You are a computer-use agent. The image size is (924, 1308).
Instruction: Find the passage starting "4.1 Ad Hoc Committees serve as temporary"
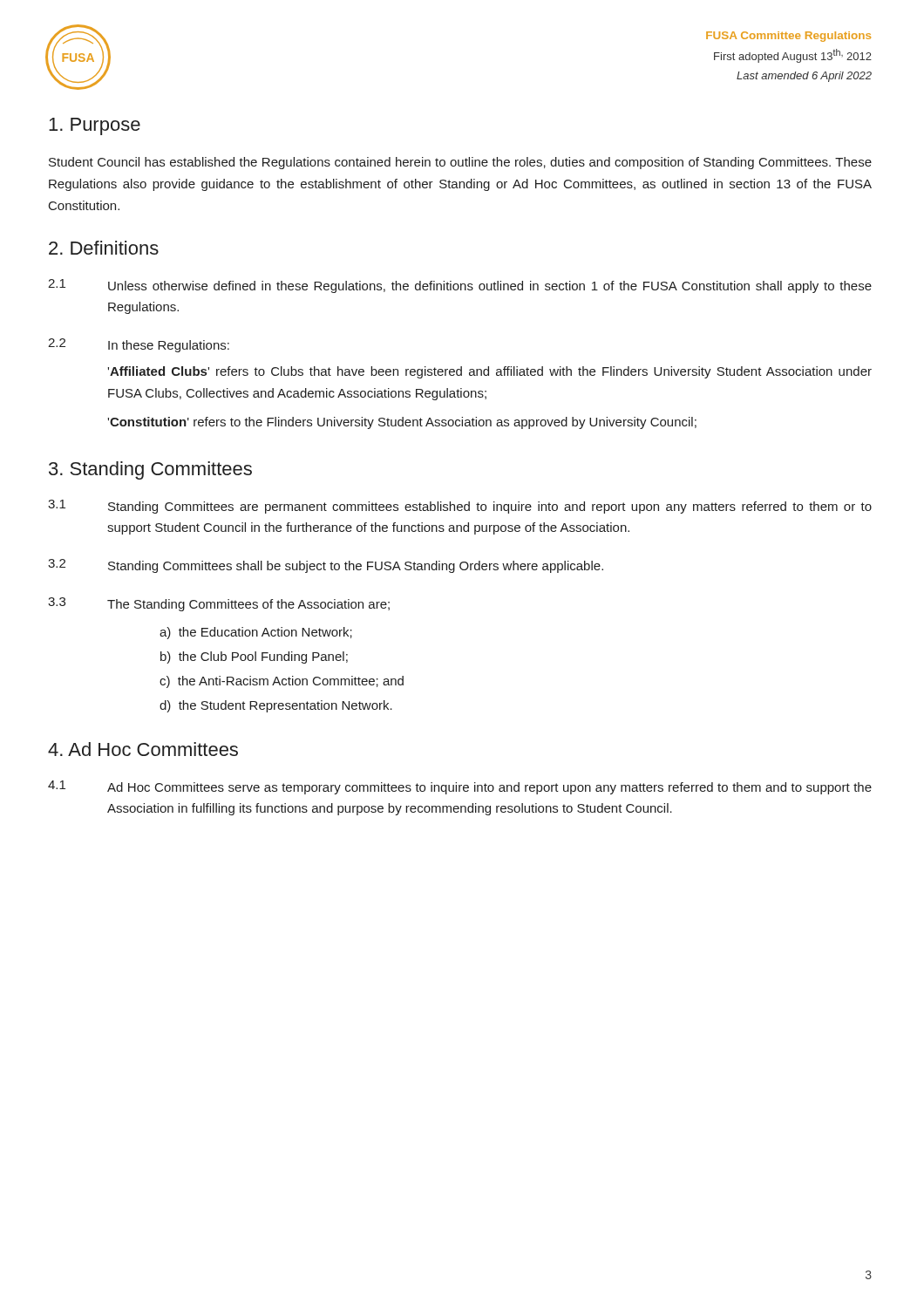[x=460, y=797]
